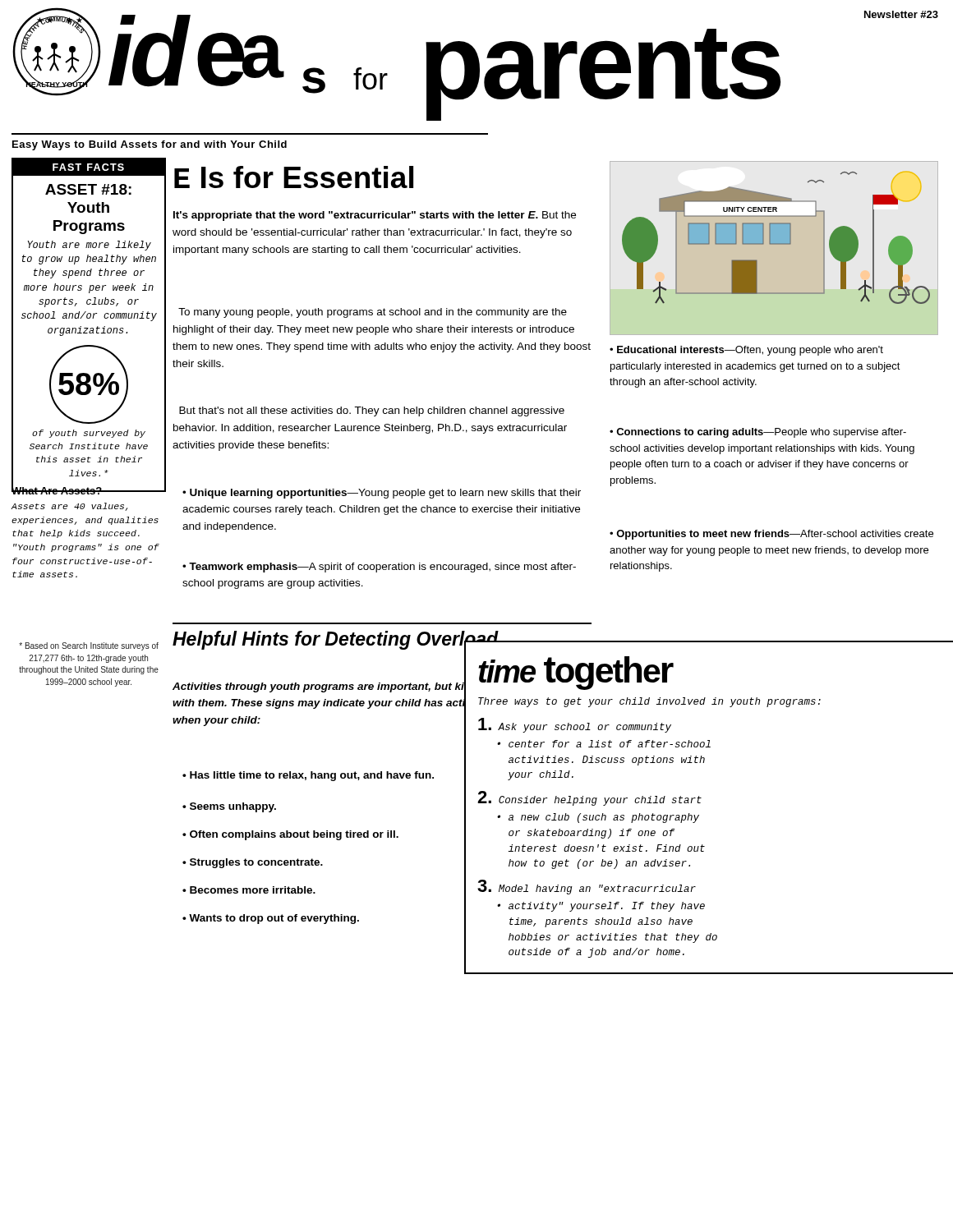Select the list item that says "• Struggles to concentrate."
953x1232 pixels.
click(x=253, y=862)
